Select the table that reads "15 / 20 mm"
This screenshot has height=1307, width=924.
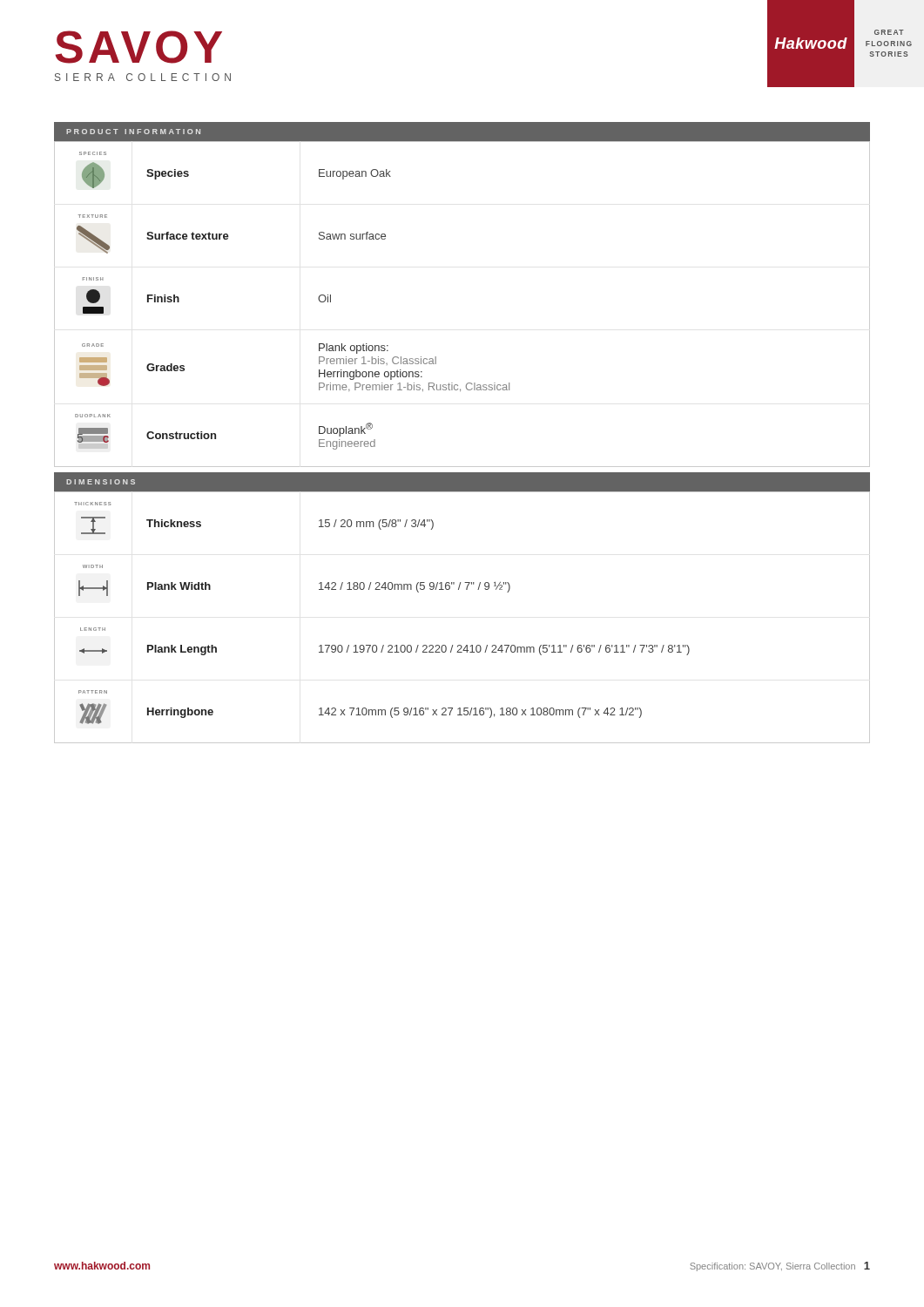[462, 617]
